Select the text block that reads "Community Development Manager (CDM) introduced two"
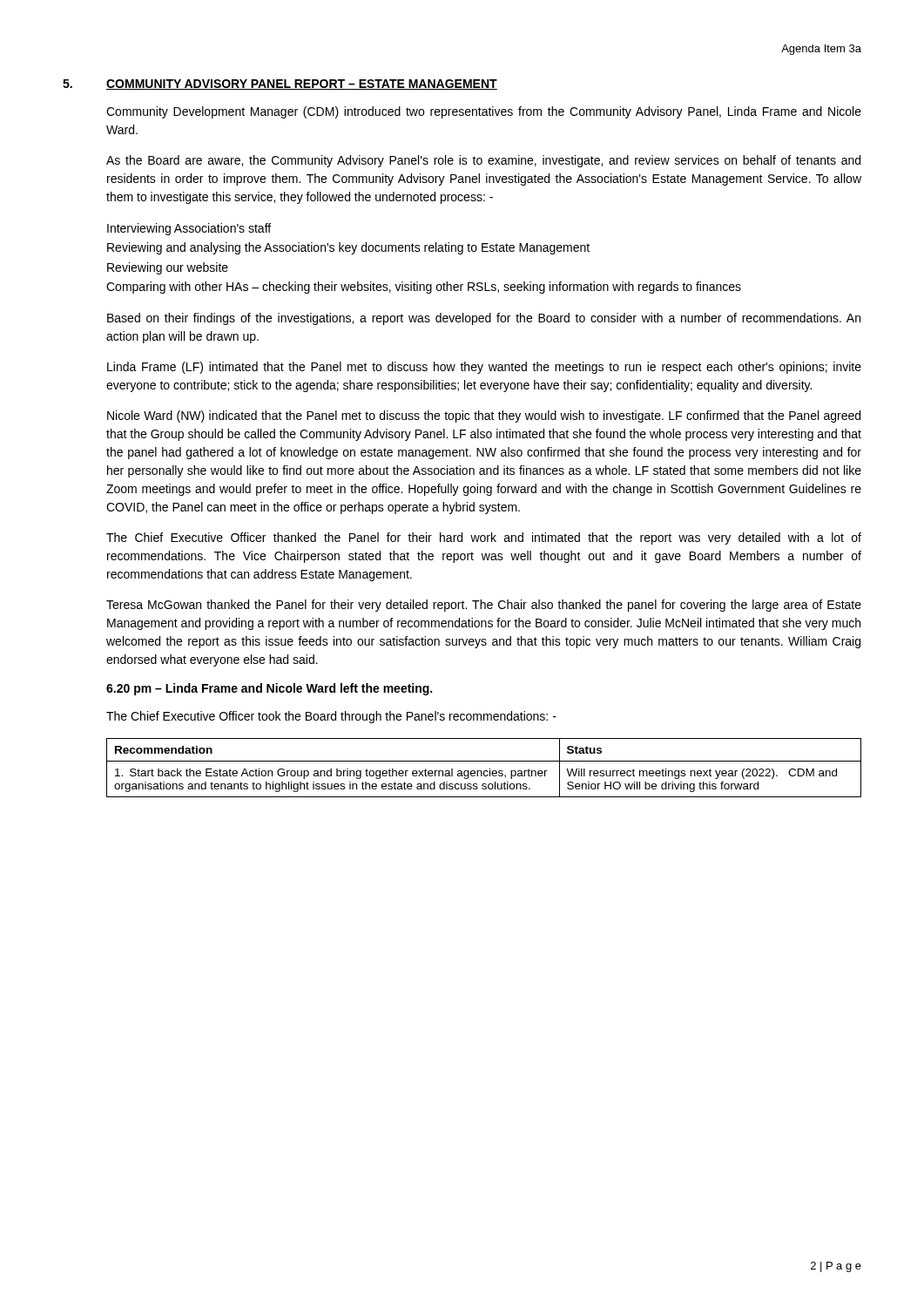 point(484,121)
